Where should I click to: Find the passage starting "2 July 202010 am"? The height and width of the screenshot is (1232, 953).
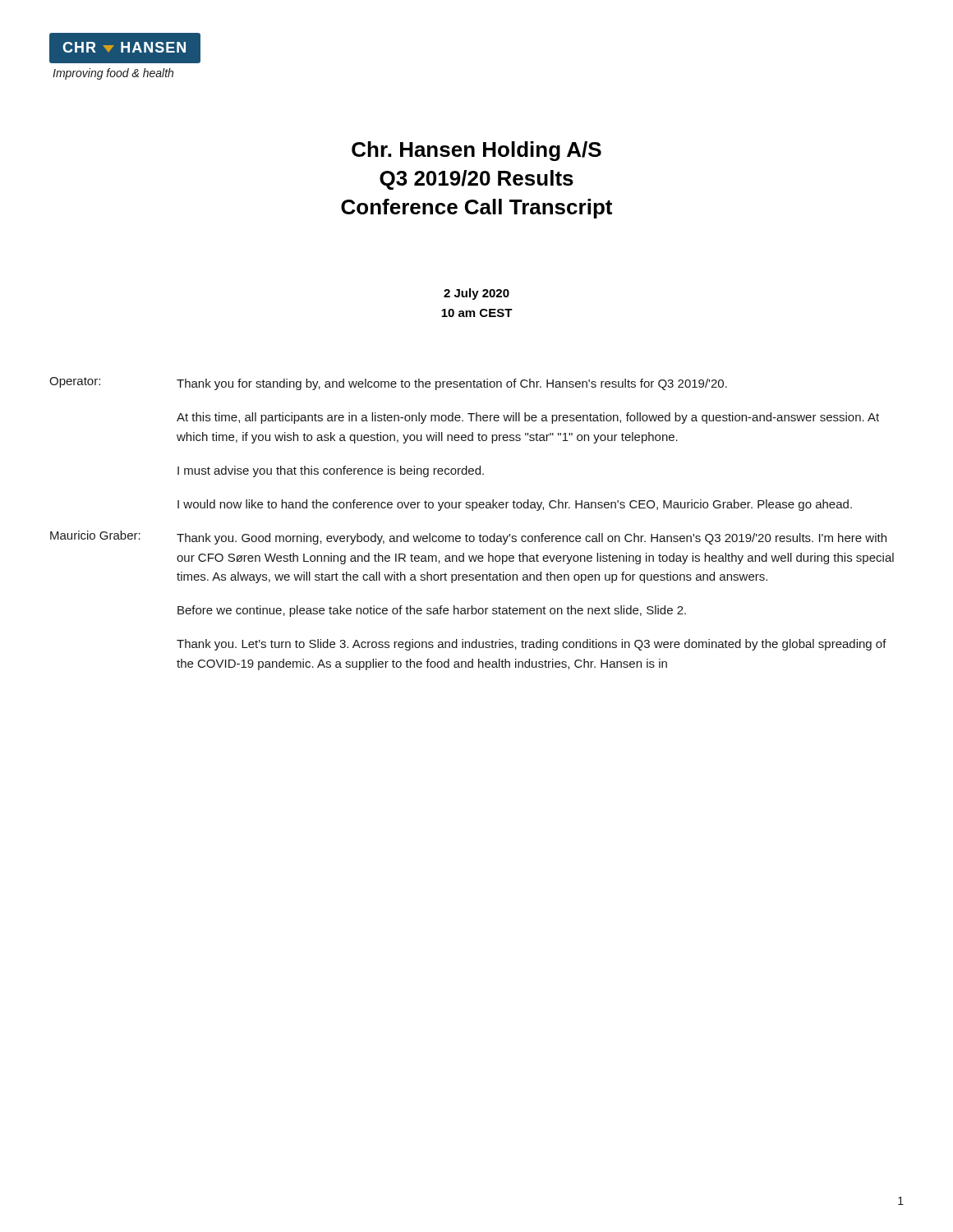[x=476, y=303]
